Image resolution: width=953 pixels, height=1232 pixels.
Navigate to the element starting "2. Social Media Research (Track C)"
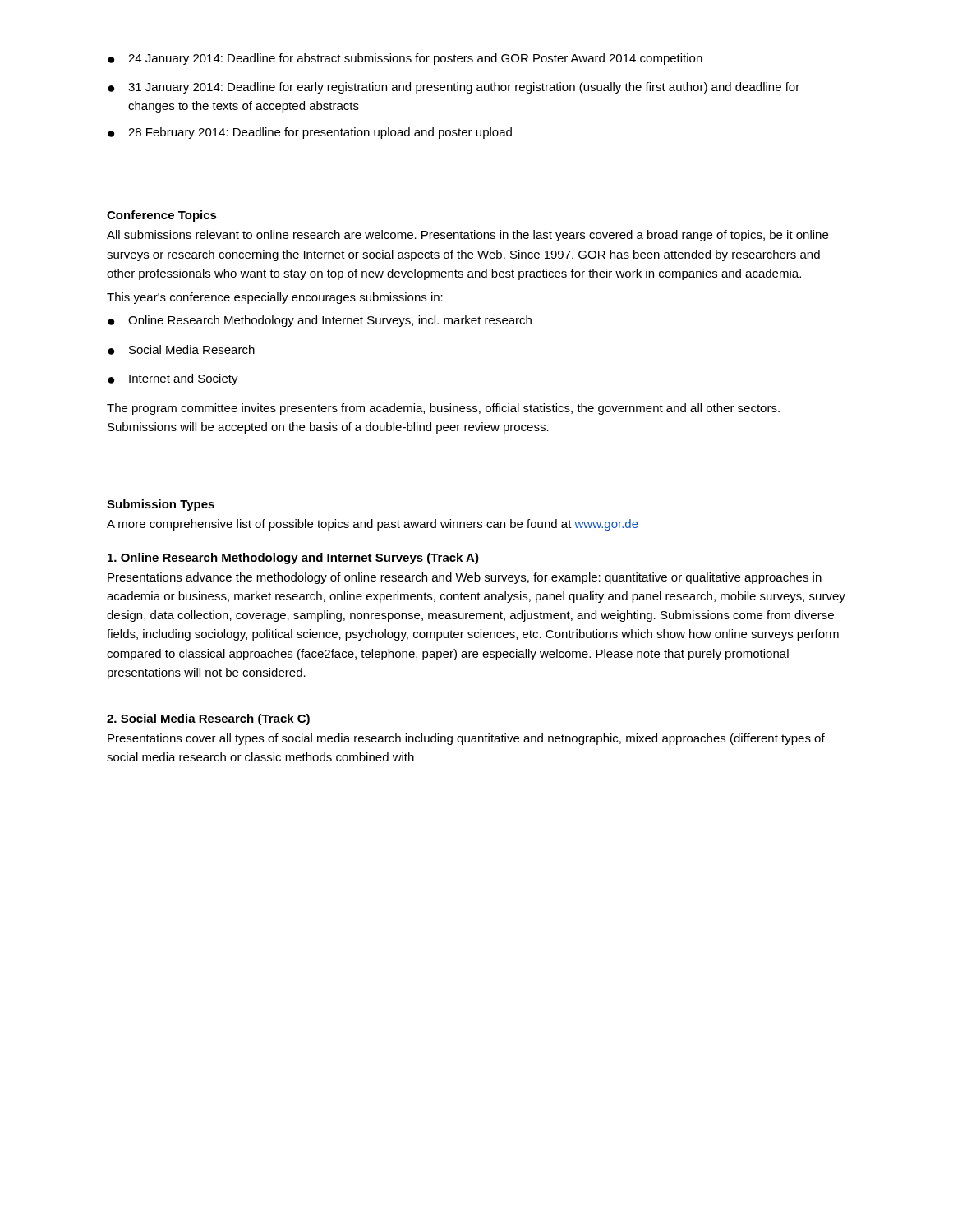point(209,718)
